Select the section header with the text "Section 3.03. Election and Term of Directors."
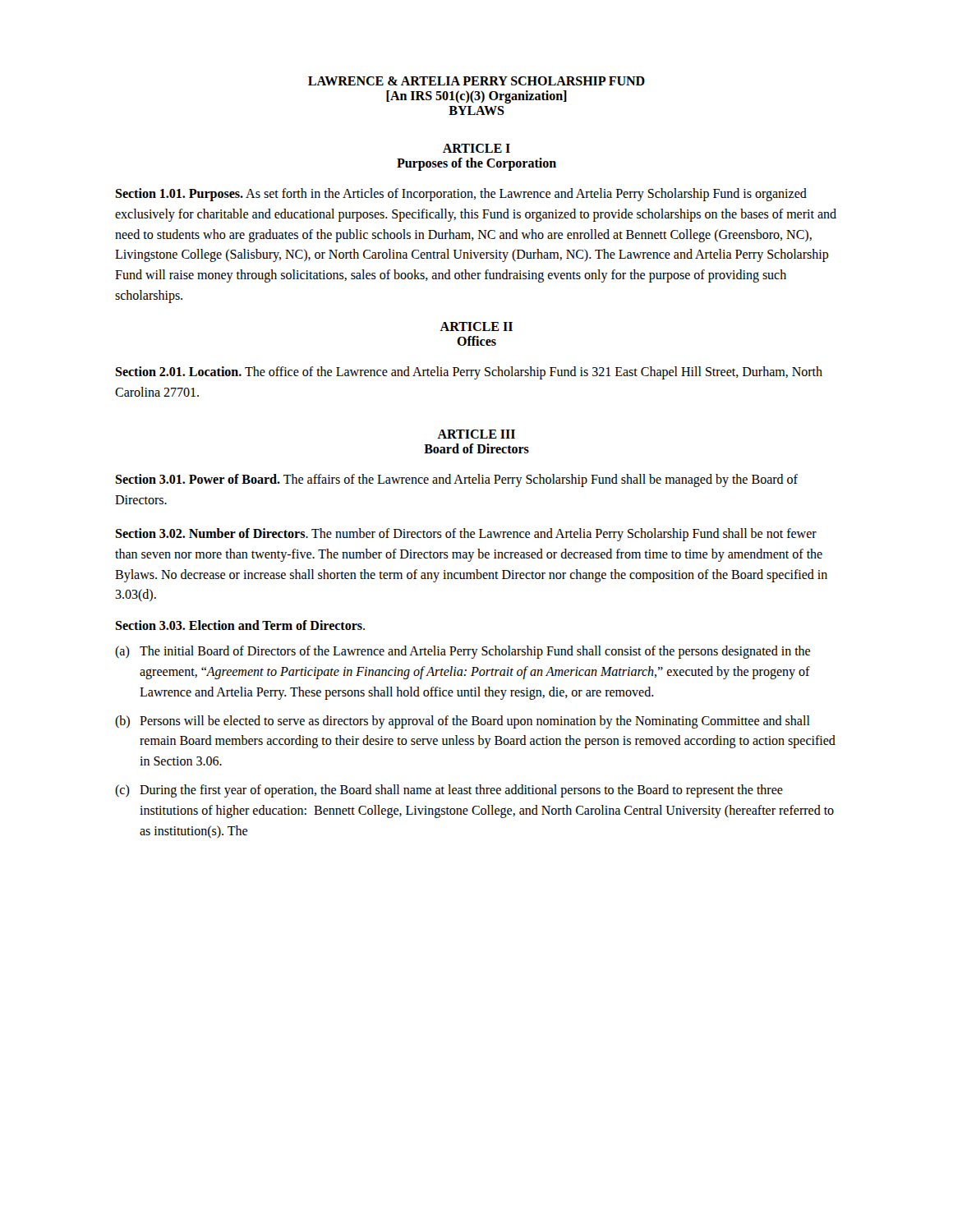The height and width of the screenshot is (1232, 953). tap(240, 626)
